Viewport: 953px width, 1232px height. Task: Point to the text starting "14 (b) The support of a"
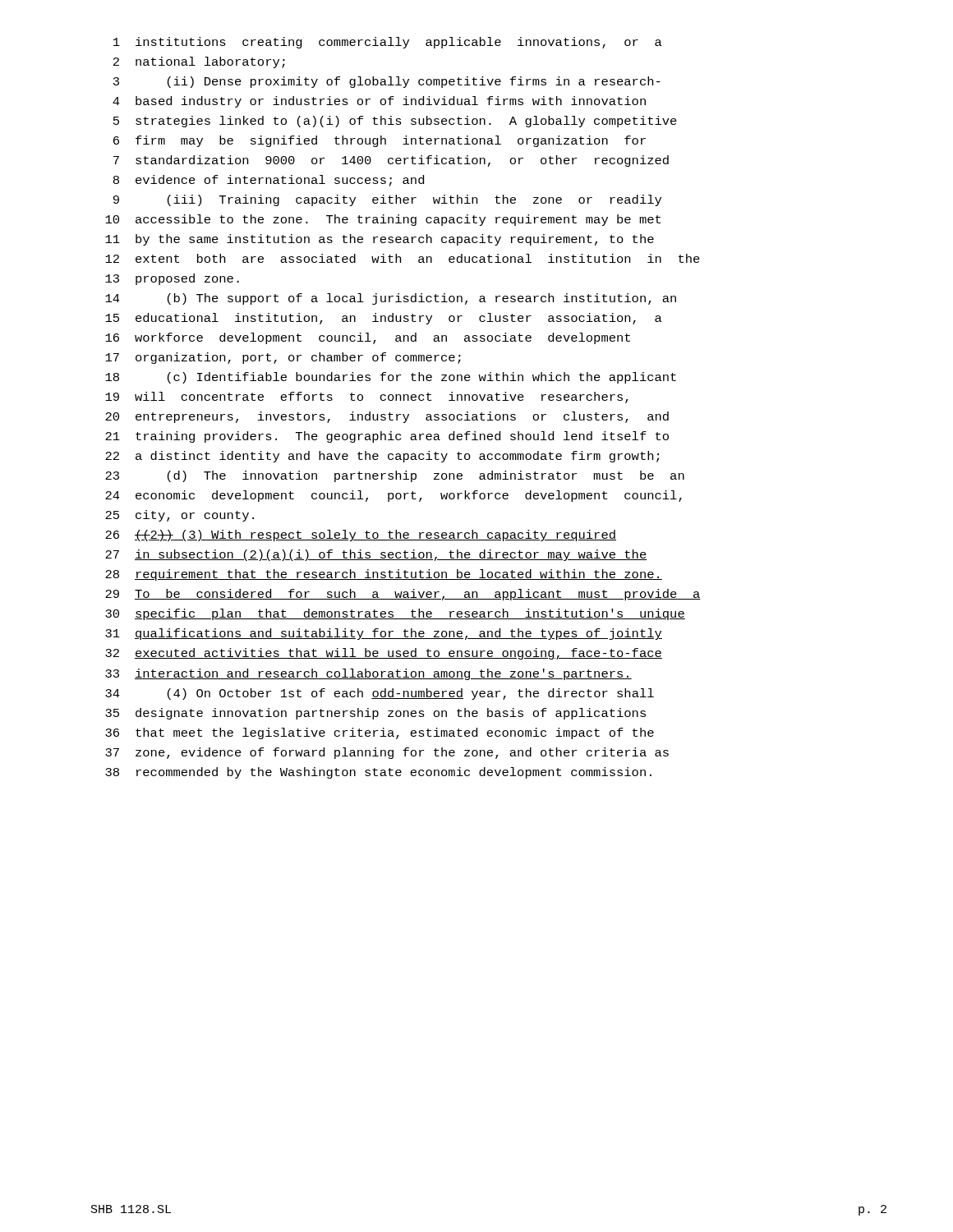489,329
